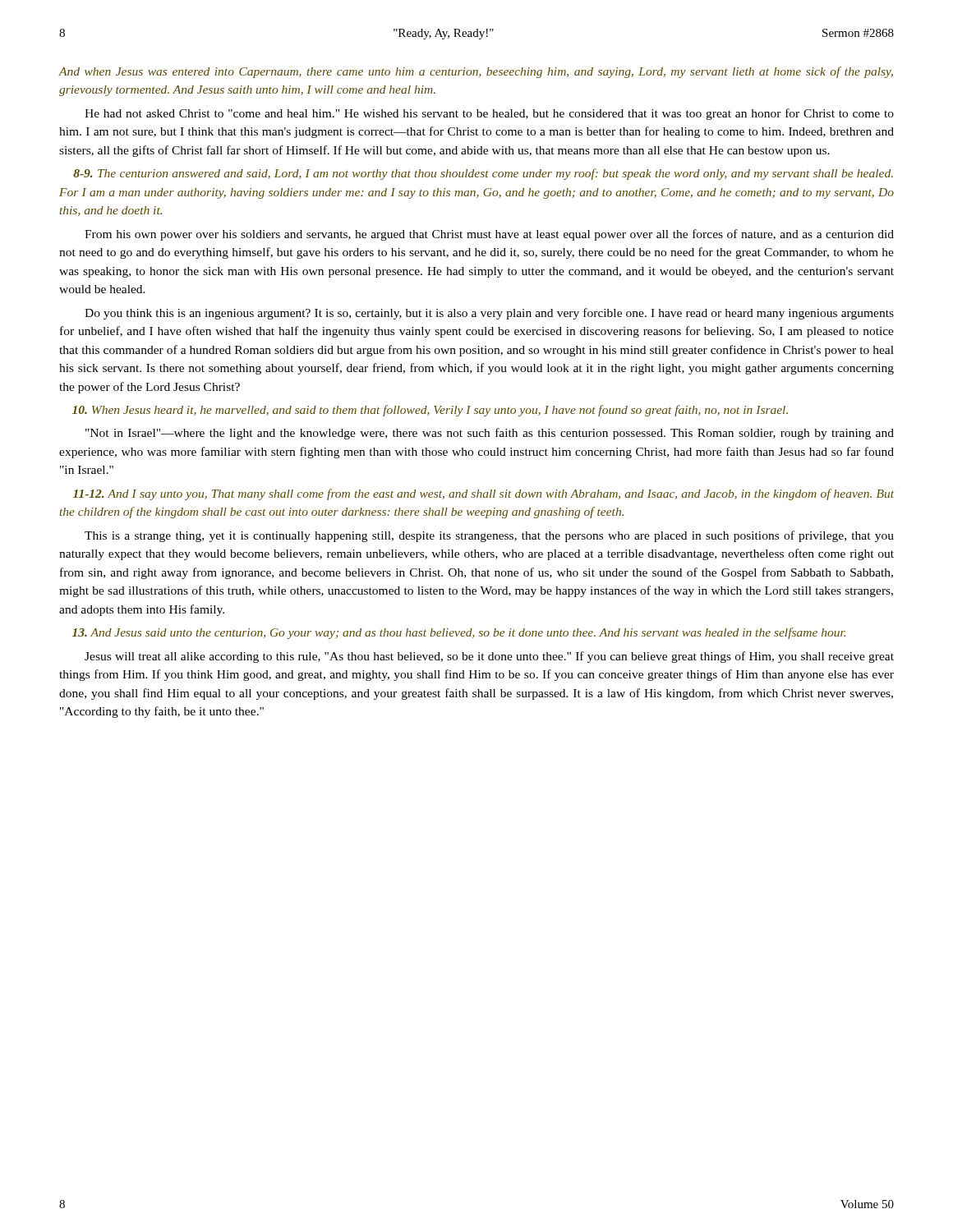Point to the block beginning "Do you think this is"
This screenshot has height=1232, width=953.
pyautogui.click(x=476, y=349)
